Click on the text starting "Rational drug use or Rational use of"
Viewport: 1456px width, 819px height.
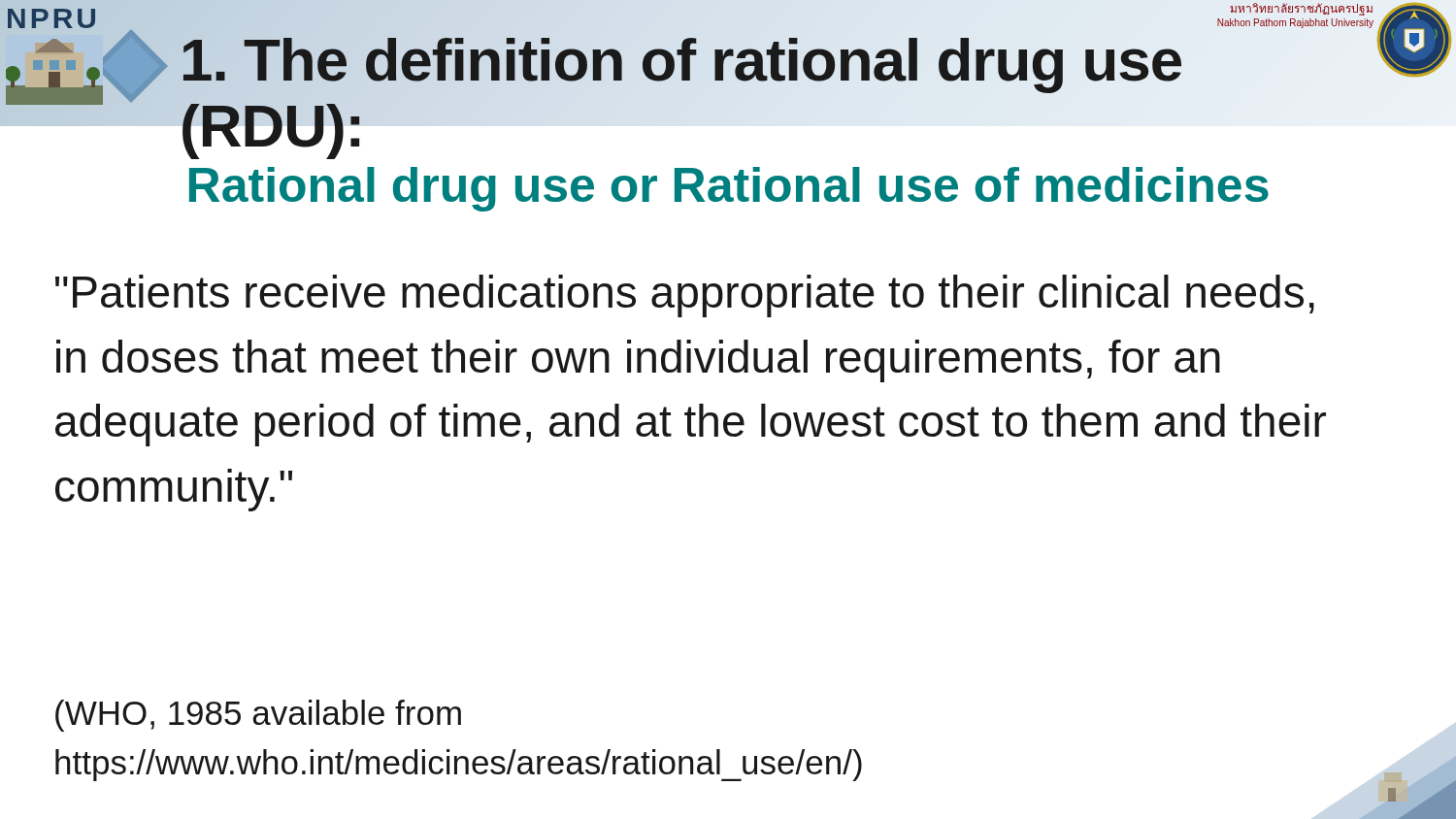coord(728,185)
